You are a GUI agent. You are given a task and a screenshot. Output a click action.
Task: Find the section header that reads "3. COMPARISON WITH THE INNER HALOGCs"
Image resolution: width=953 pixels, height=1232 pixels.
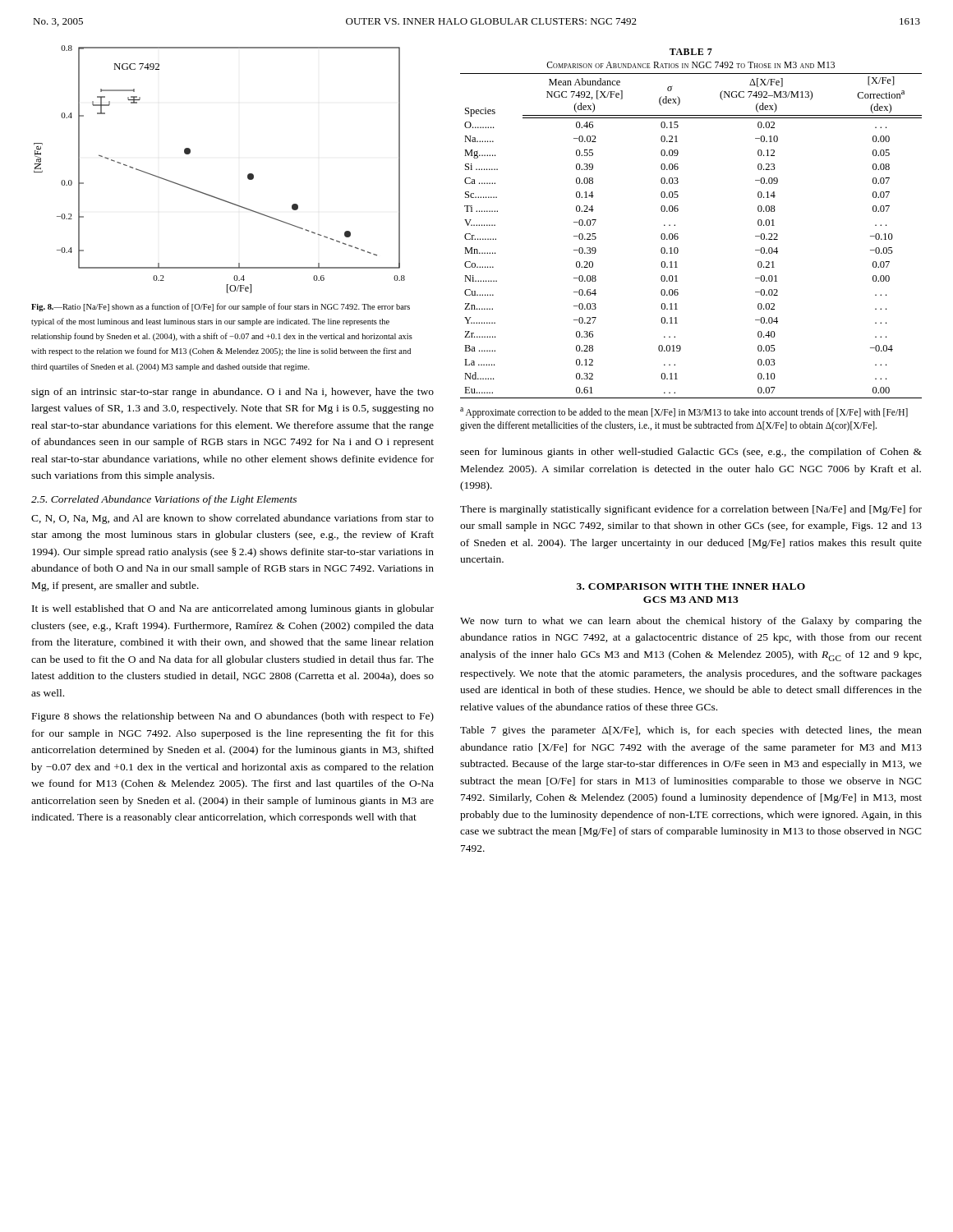(x=691, y=592)
